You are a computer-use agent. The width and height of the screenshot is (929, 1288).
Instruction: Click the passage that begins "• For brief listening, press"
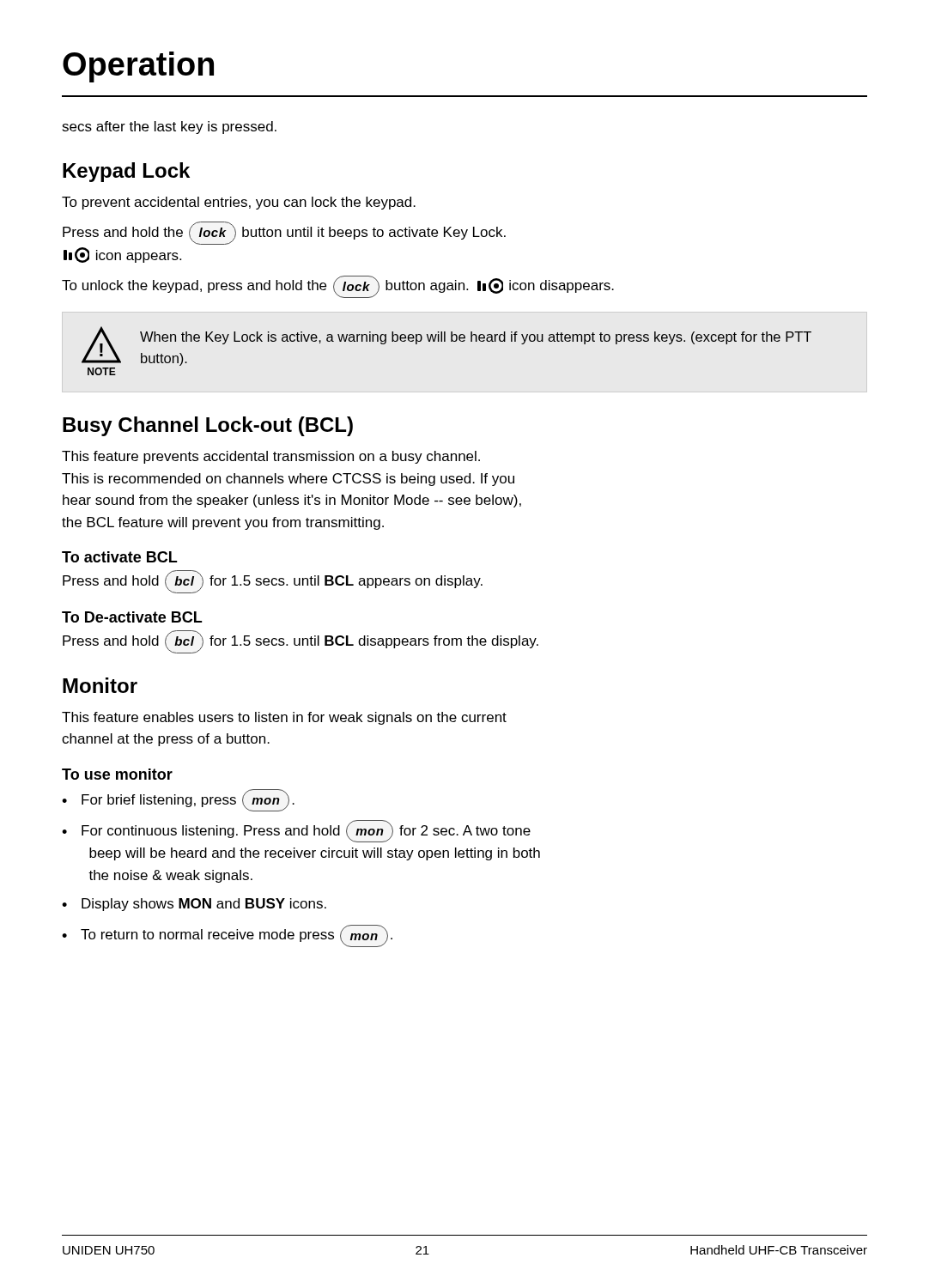pyautogui.click(x=179, y=801)
